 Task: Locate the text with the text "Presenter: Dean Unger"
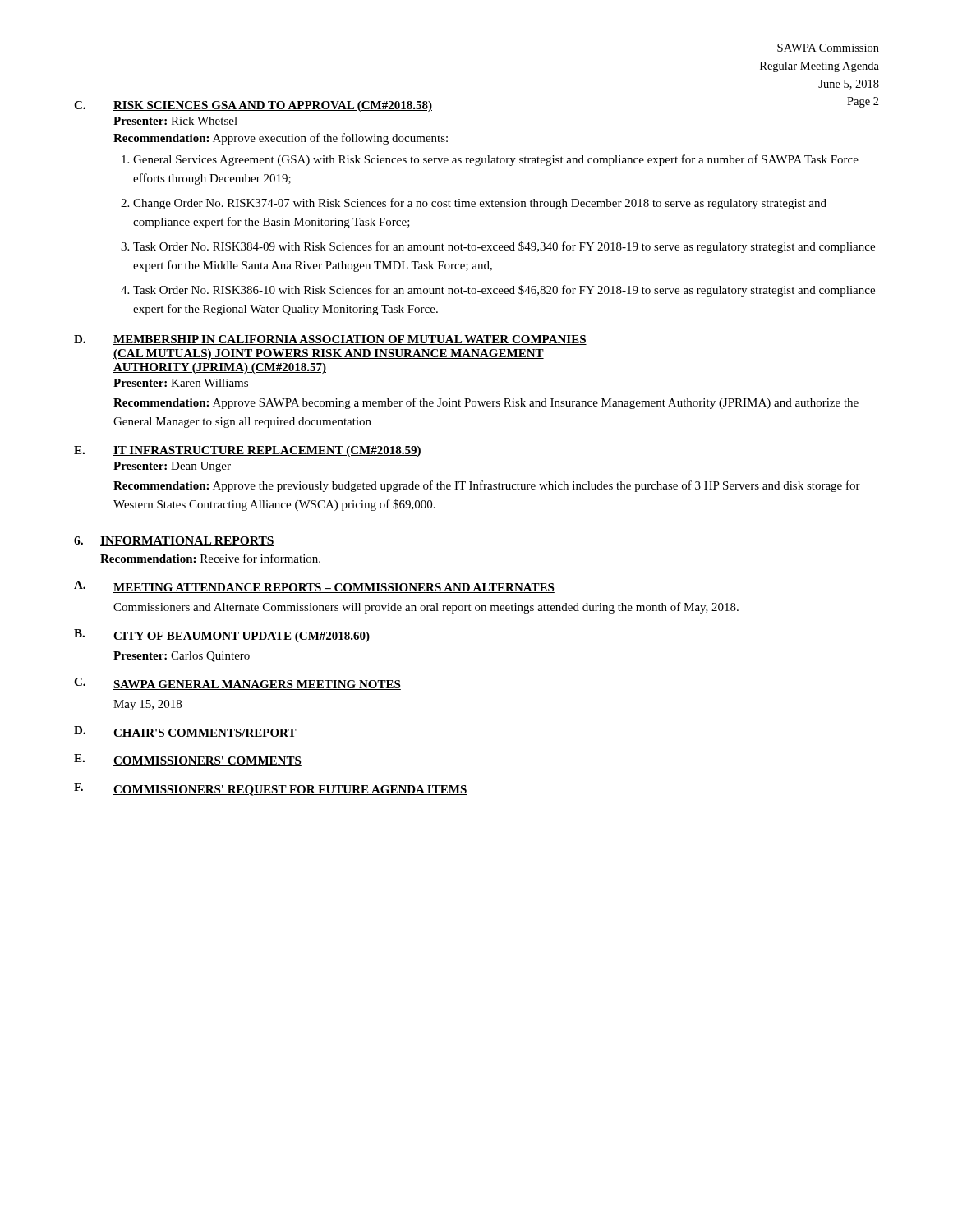point(172,466)
